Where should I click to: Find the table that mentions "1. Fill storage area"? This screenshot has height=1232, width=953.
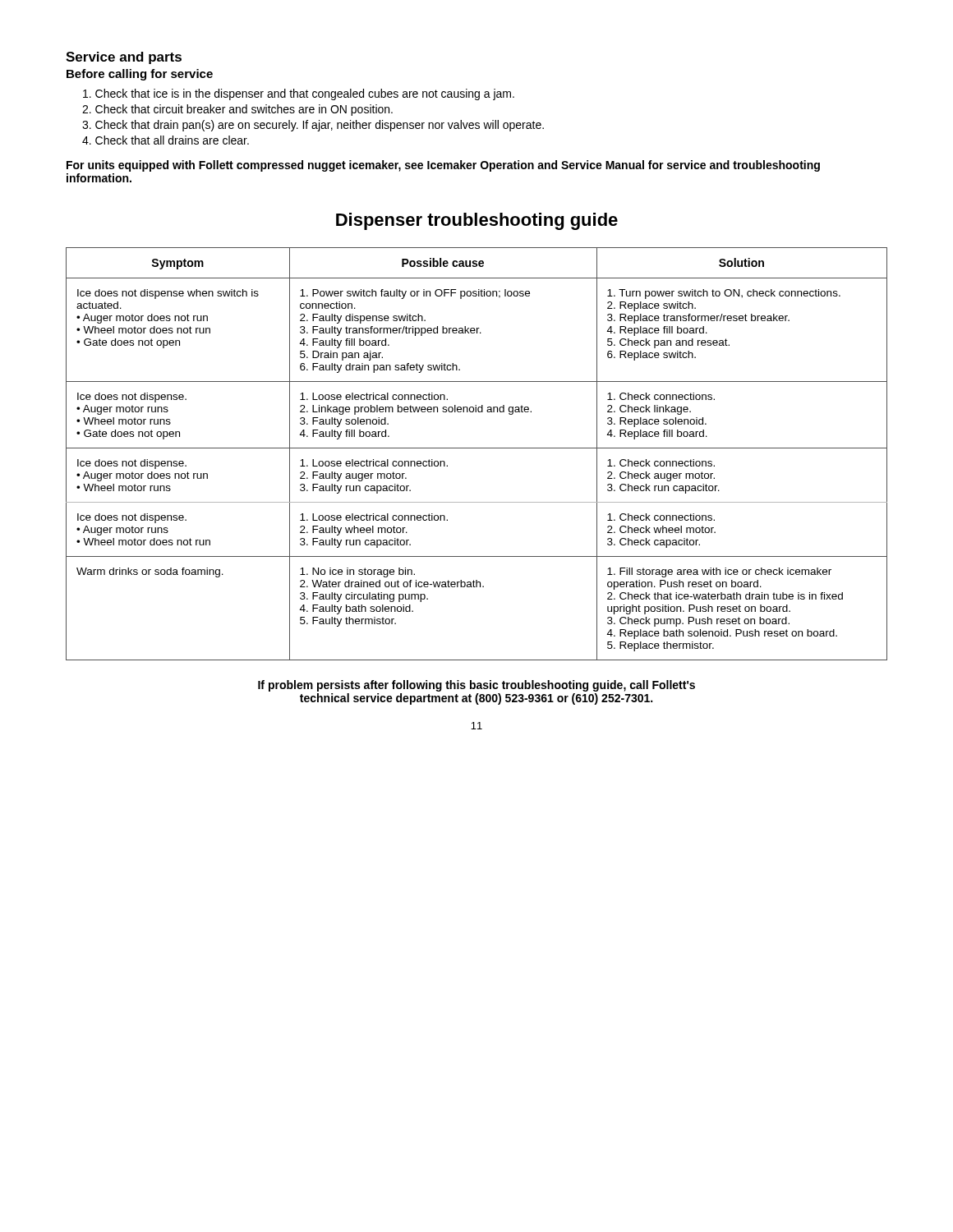click(x=476, y=454)
